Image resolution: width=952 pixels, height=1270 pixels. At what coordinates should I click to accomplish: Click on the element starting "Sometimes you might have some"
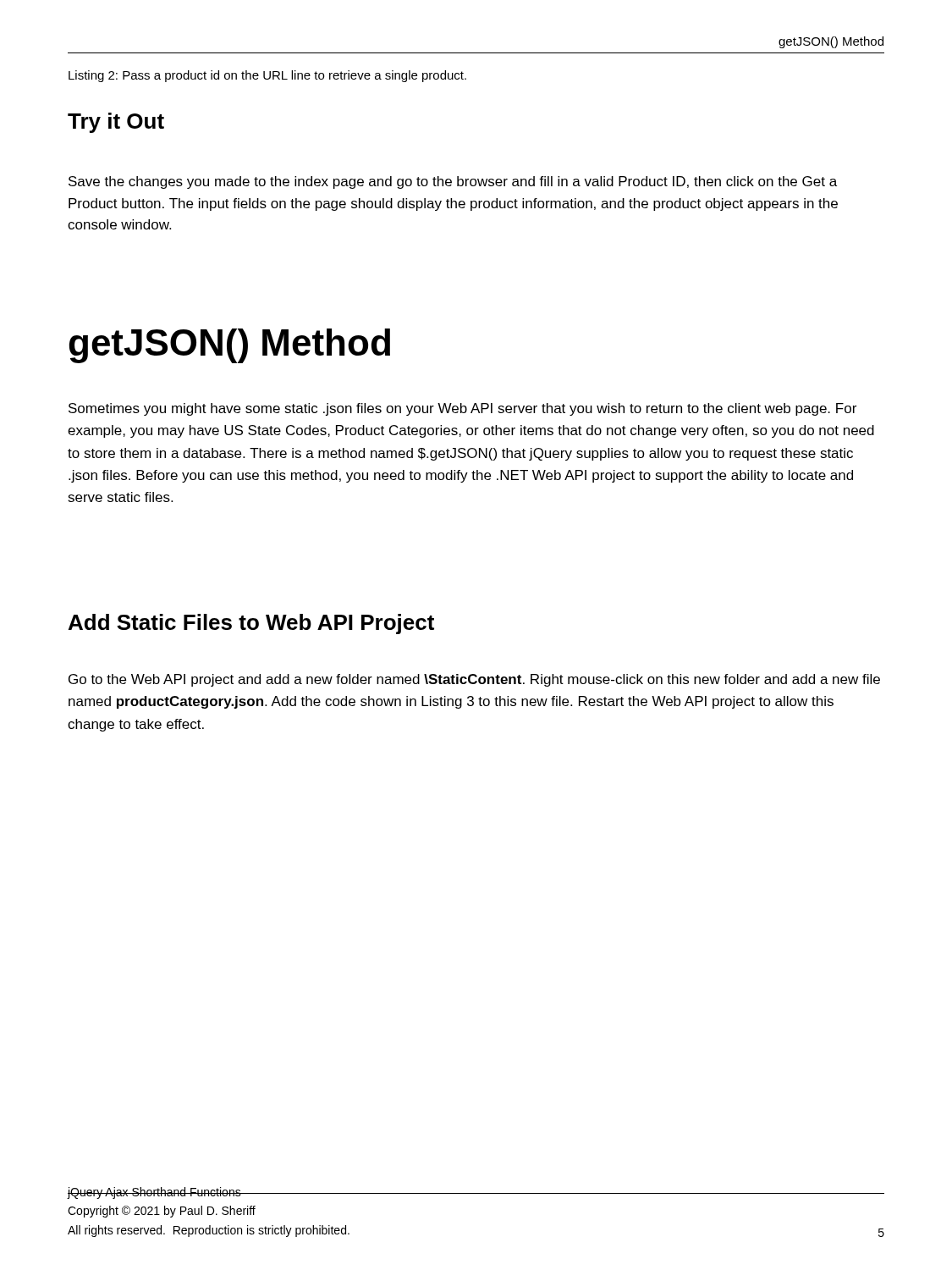point(471,453)
